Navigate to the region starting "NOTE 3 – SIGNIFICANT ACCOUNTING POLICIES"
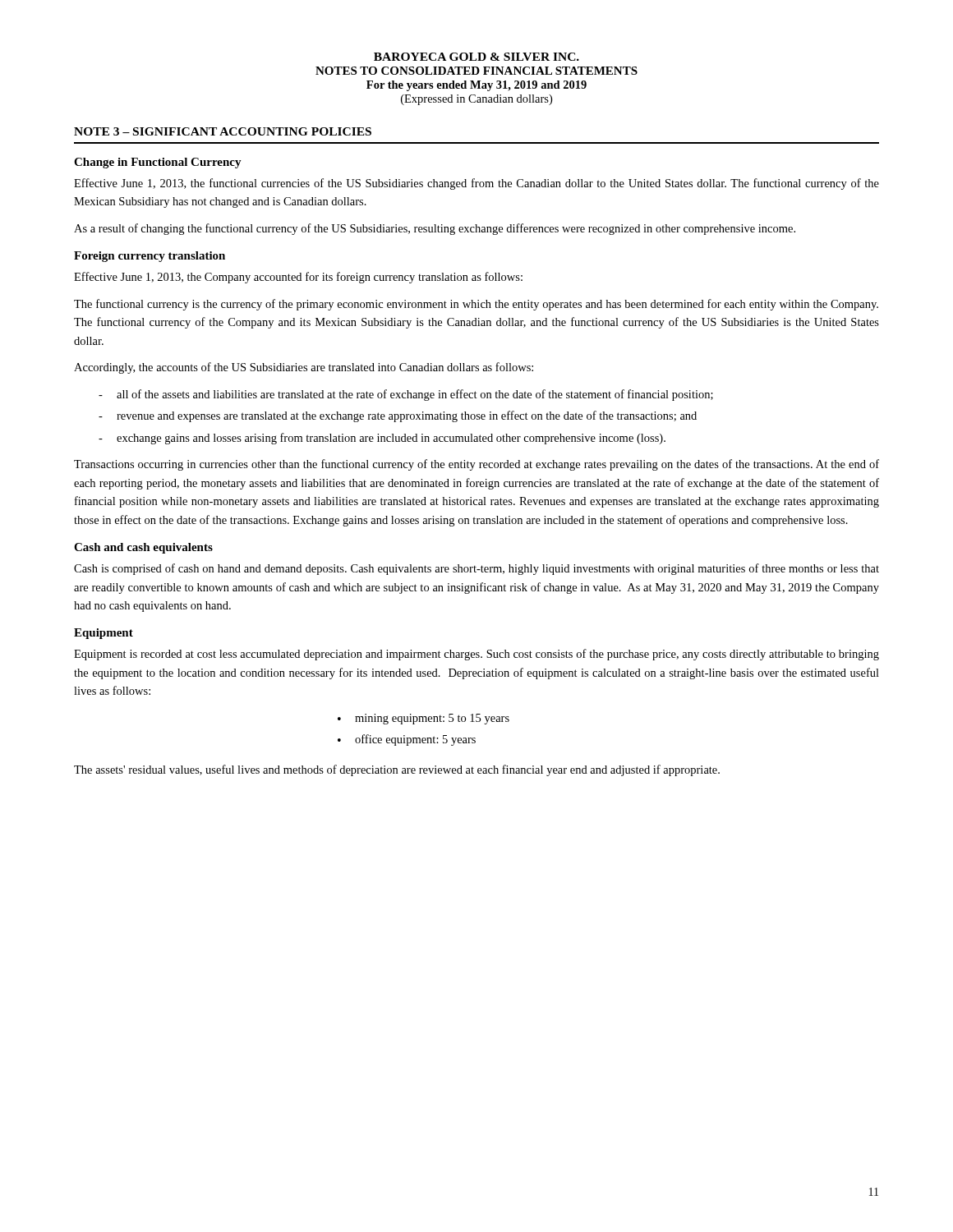The width and height of the screenshot is (953, 1232). (223, 131)
